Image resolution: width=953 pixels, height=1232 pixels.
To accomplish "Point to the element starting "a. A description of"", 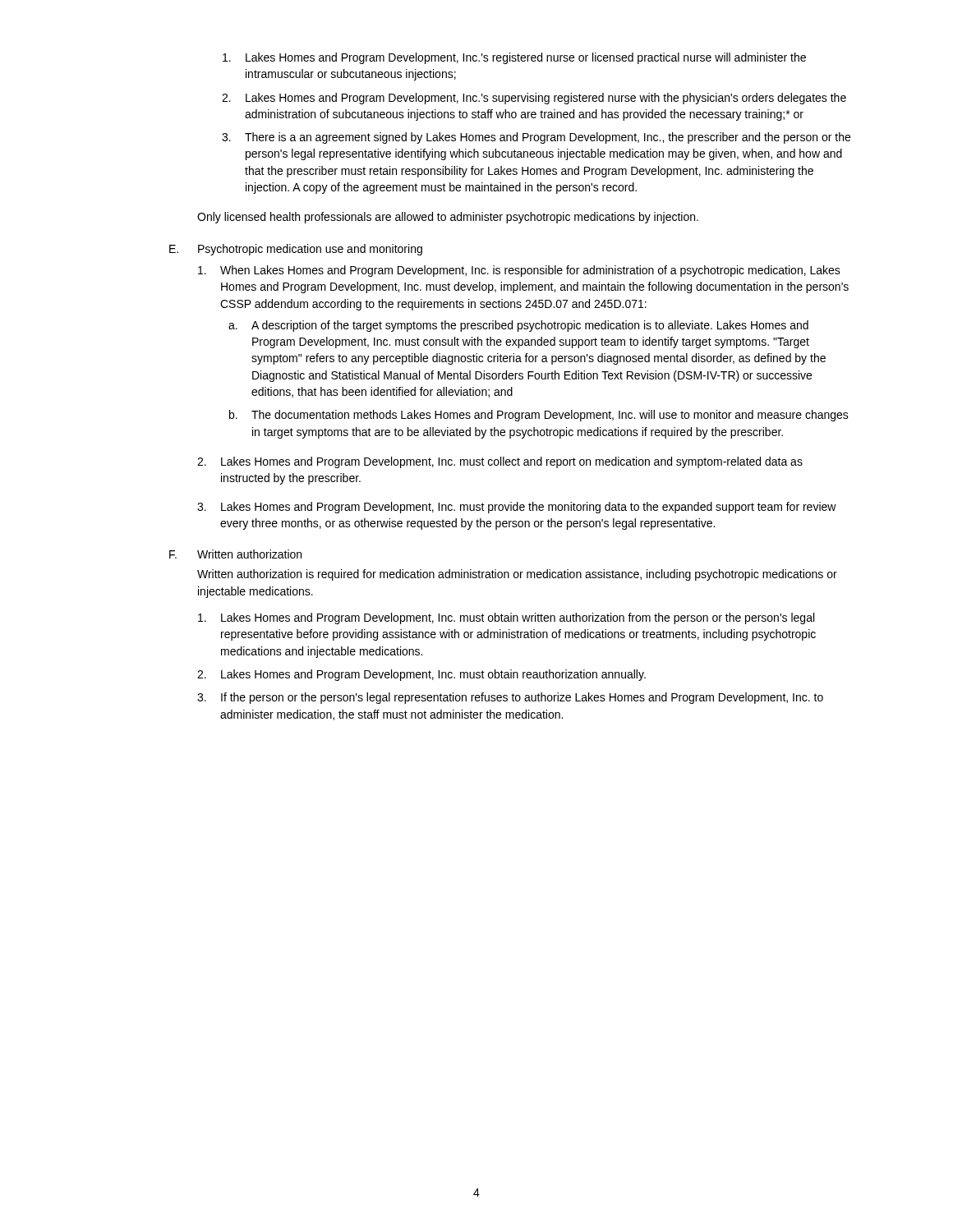I will pos(541,359).
